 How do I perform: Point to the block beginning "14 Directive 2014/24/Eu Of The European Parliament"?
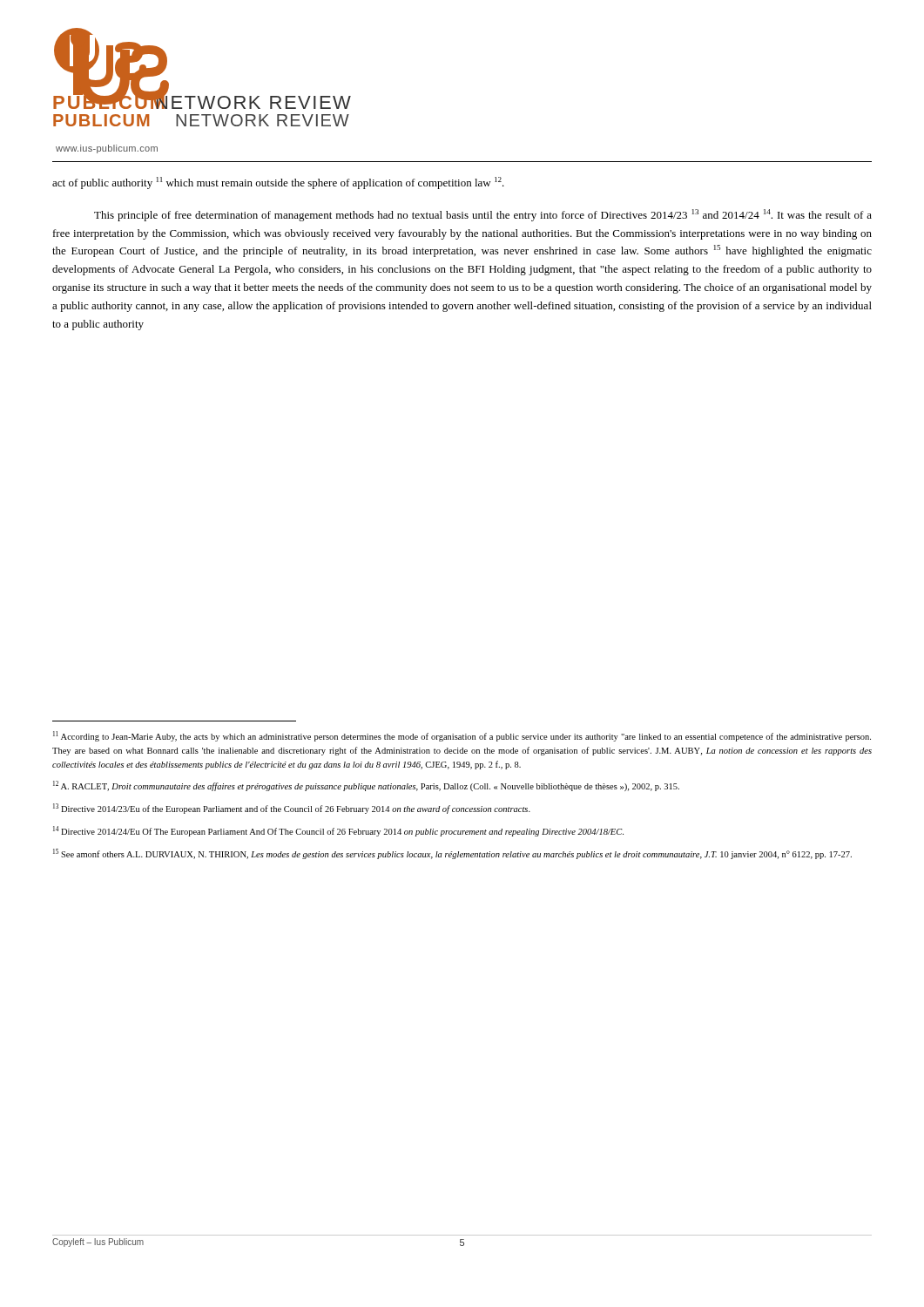click(x=338, y=831)
